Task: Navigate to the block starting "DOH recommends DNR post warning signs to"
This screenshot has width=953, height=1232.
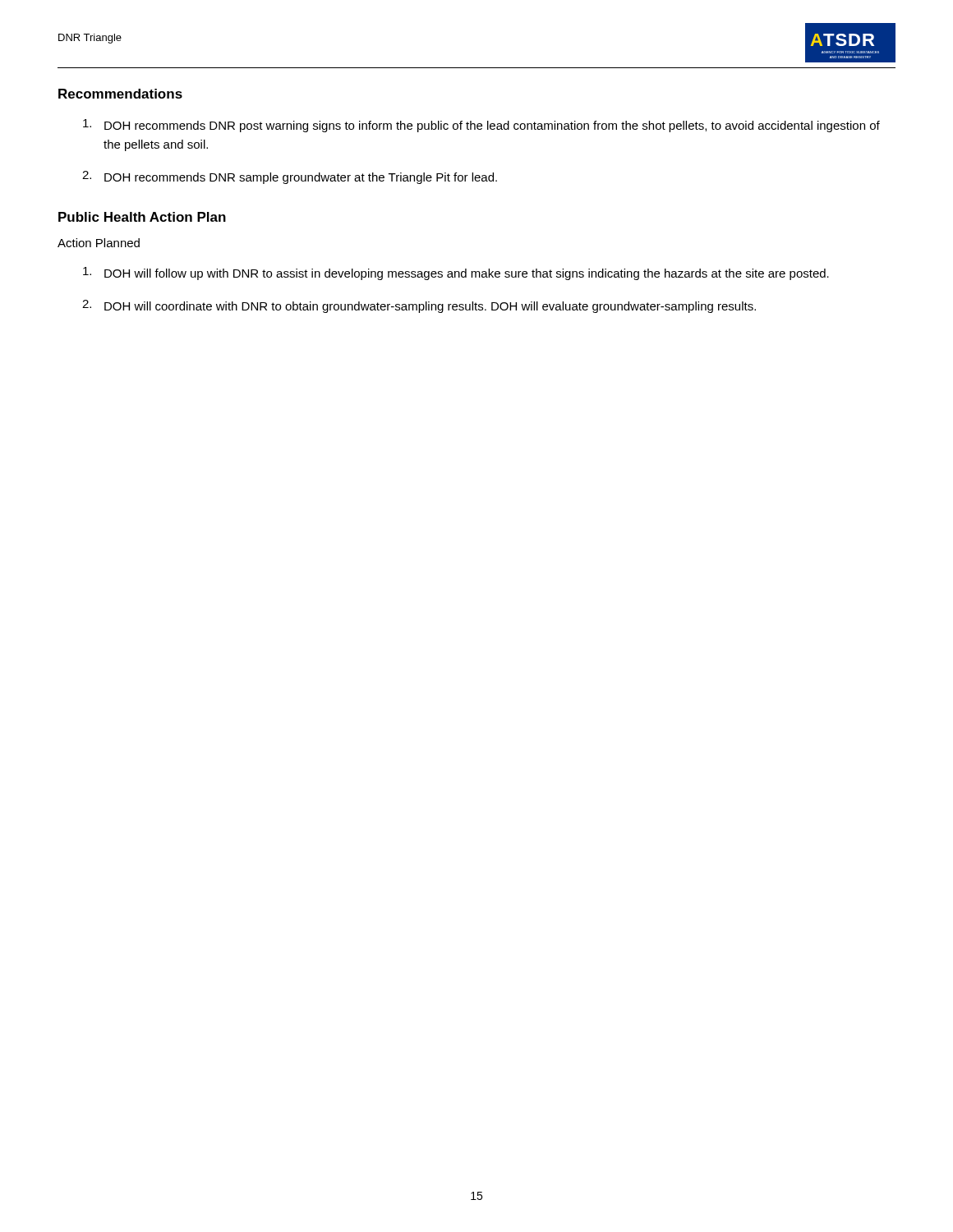Action: (x=489, y=135)
